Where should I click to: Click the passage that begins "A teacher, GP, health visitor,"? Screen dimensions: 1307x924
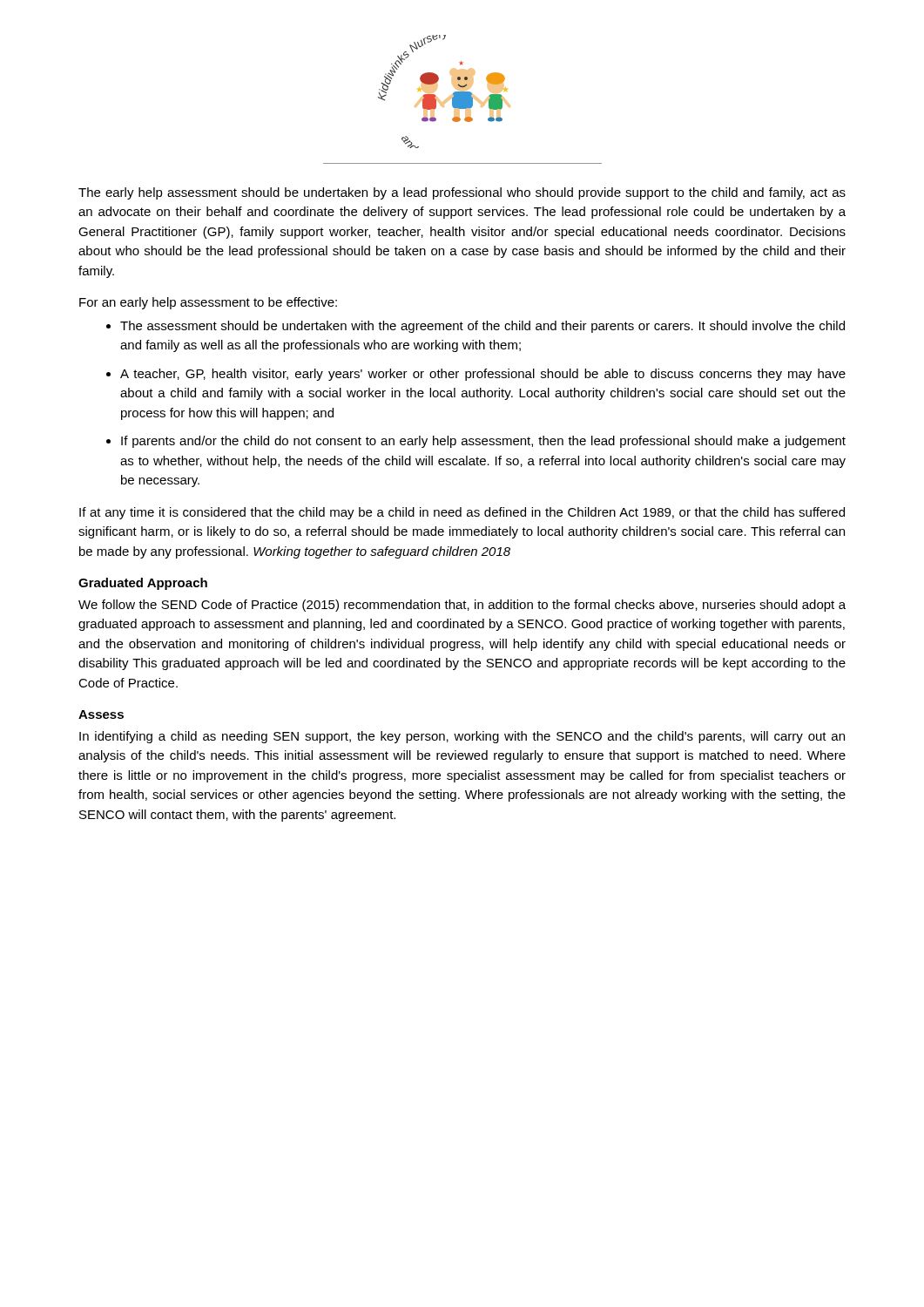pyautogui.click(x=483, y=393)
